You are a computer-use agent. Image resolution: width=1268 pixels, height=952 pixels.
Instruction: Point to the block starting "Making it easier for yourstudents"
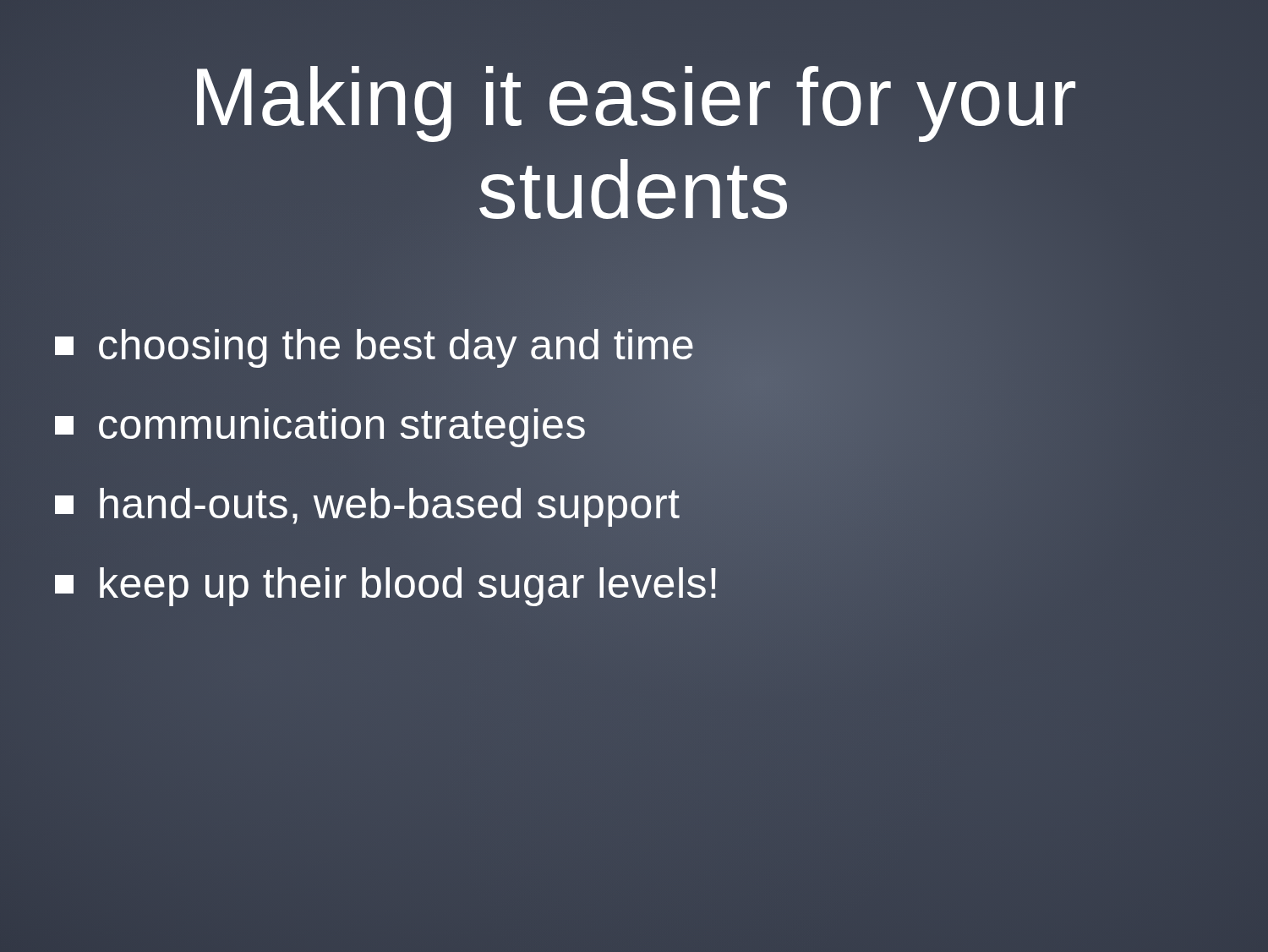(634, 143)
